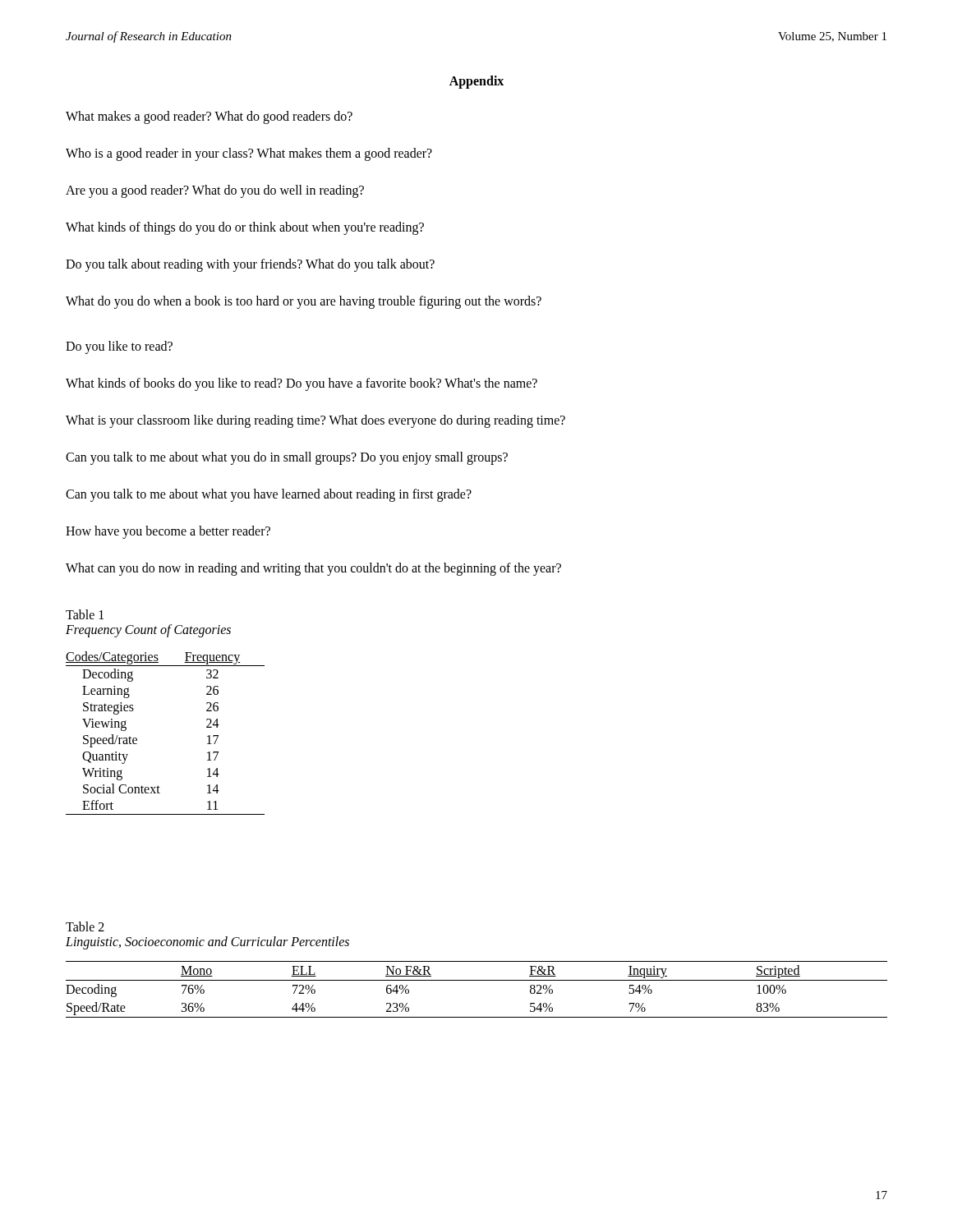Navigate to the passage starting "Table 2 Linguistic, Socioeconomic and Curricular Percentiles"
The image size is (953, 1232).
click(85, 926)
